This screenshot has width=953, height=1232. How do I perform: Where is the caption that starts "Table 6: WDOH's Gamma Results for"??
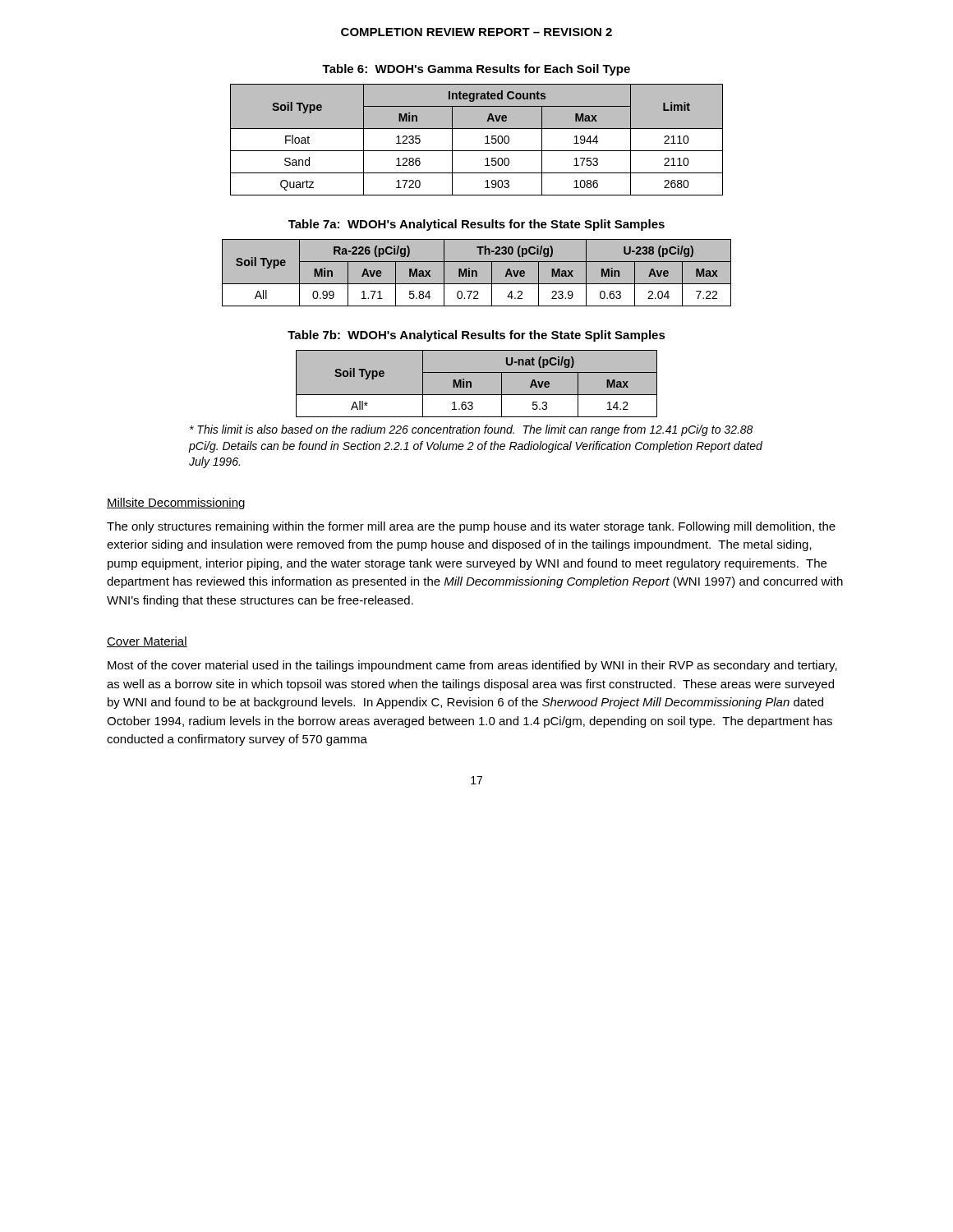pyautogui.click(x=476, y=69)
